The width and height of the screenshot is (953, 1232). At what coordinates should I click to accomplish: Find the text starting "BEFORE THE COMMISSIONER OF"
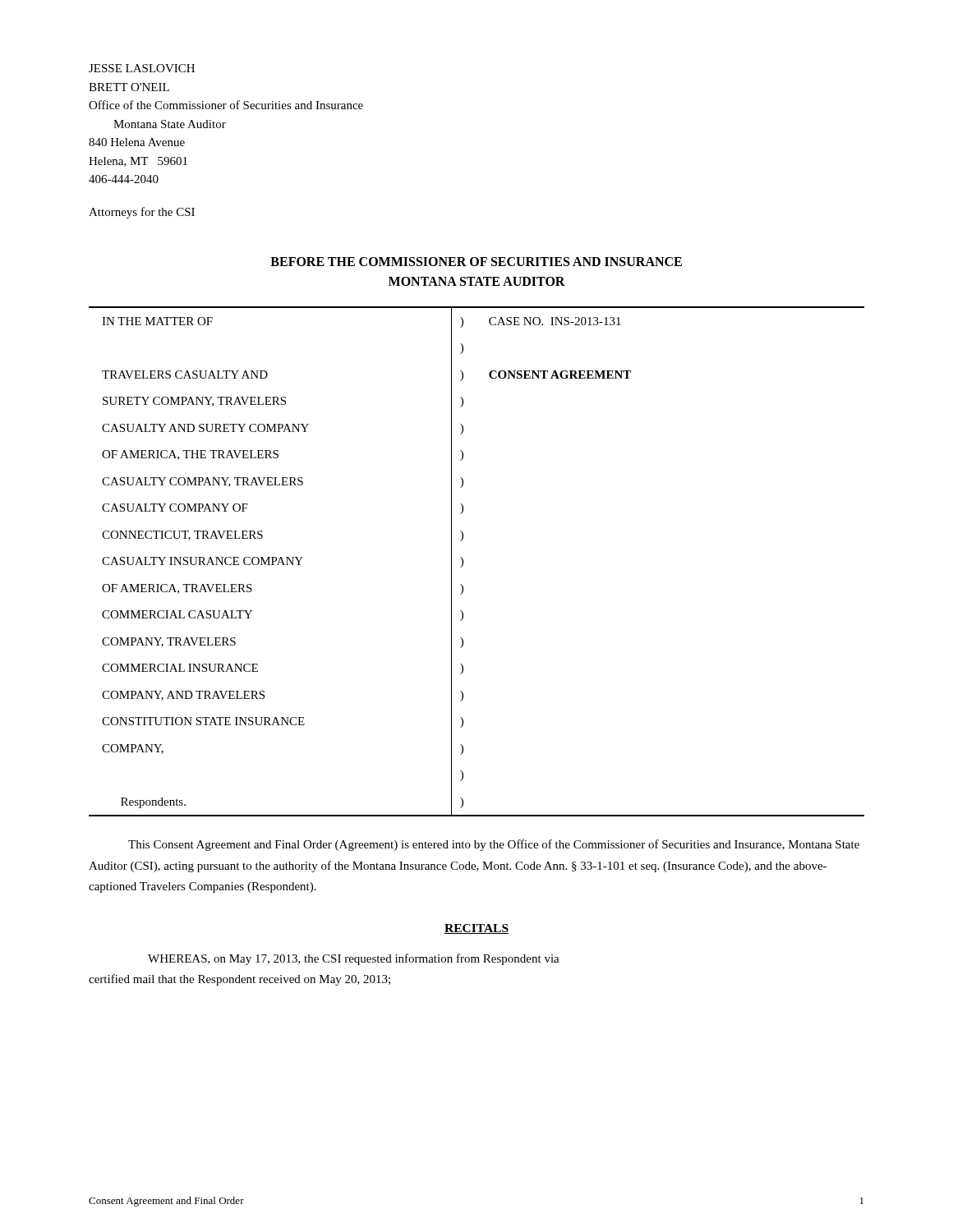[476, 271]
